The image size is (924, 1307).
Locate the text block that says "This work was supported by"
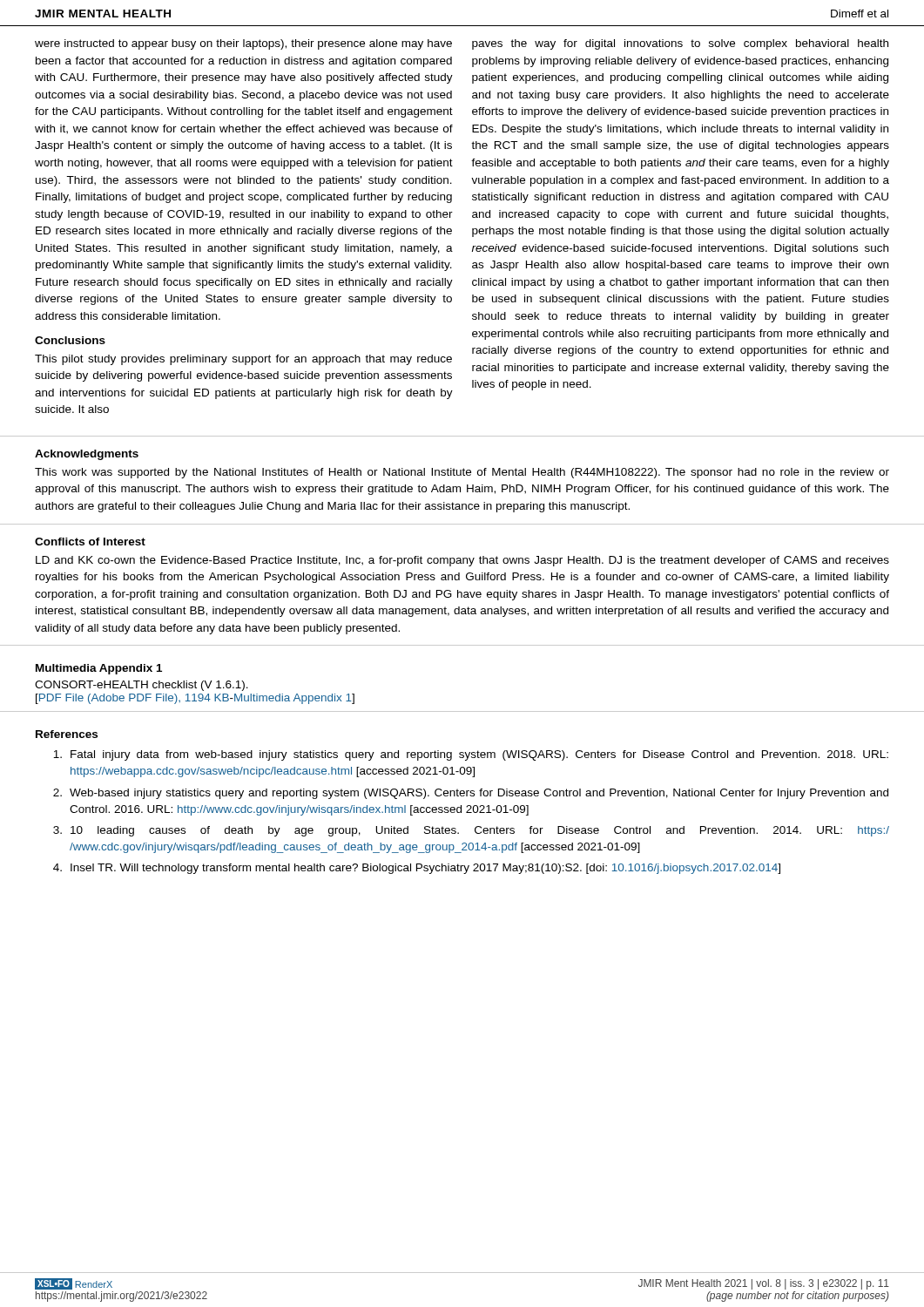[x=462, y=489]
